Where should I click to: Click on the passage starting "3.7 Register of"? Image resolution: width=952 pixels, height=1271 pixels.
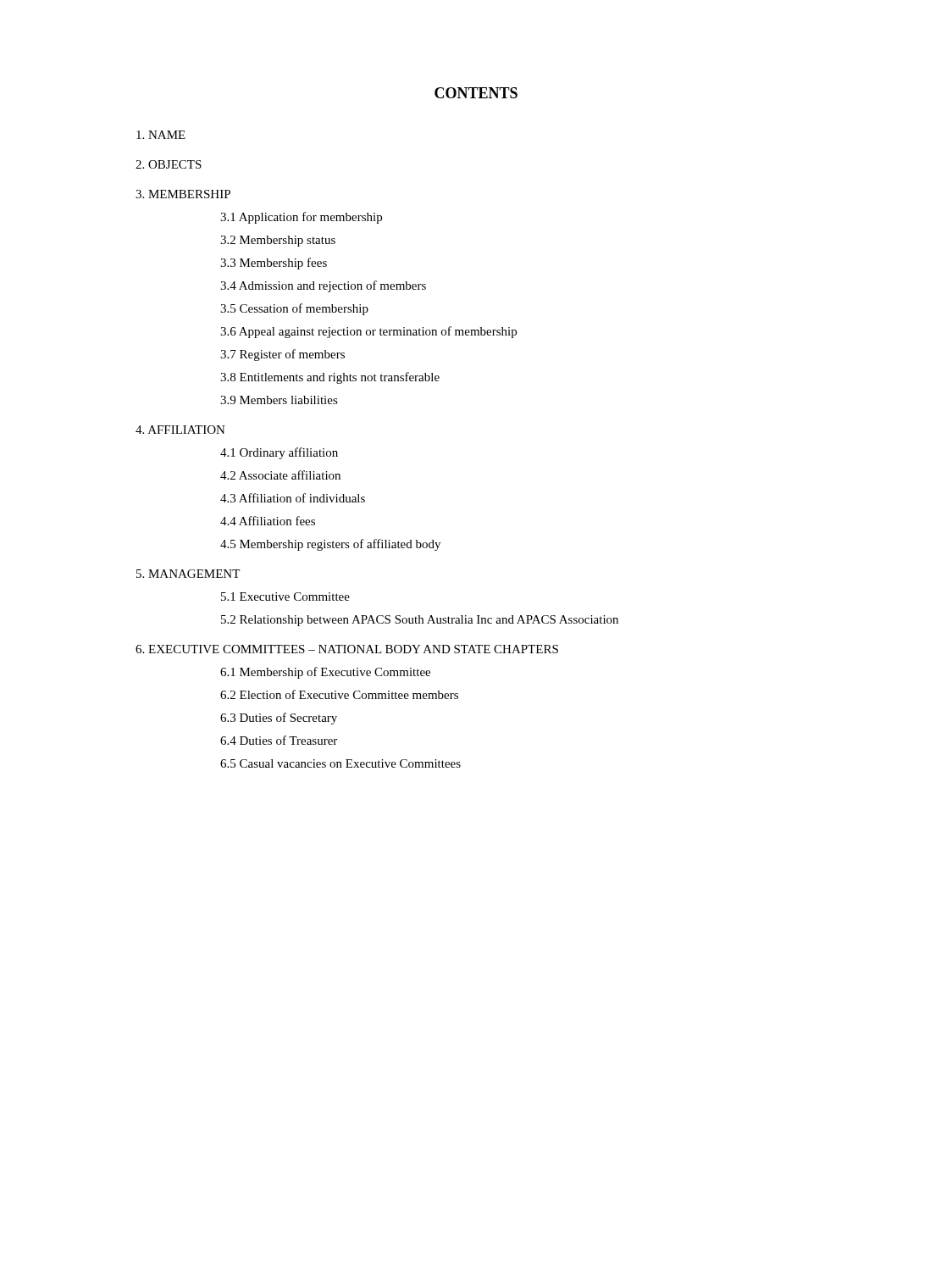tap(283, 354)
